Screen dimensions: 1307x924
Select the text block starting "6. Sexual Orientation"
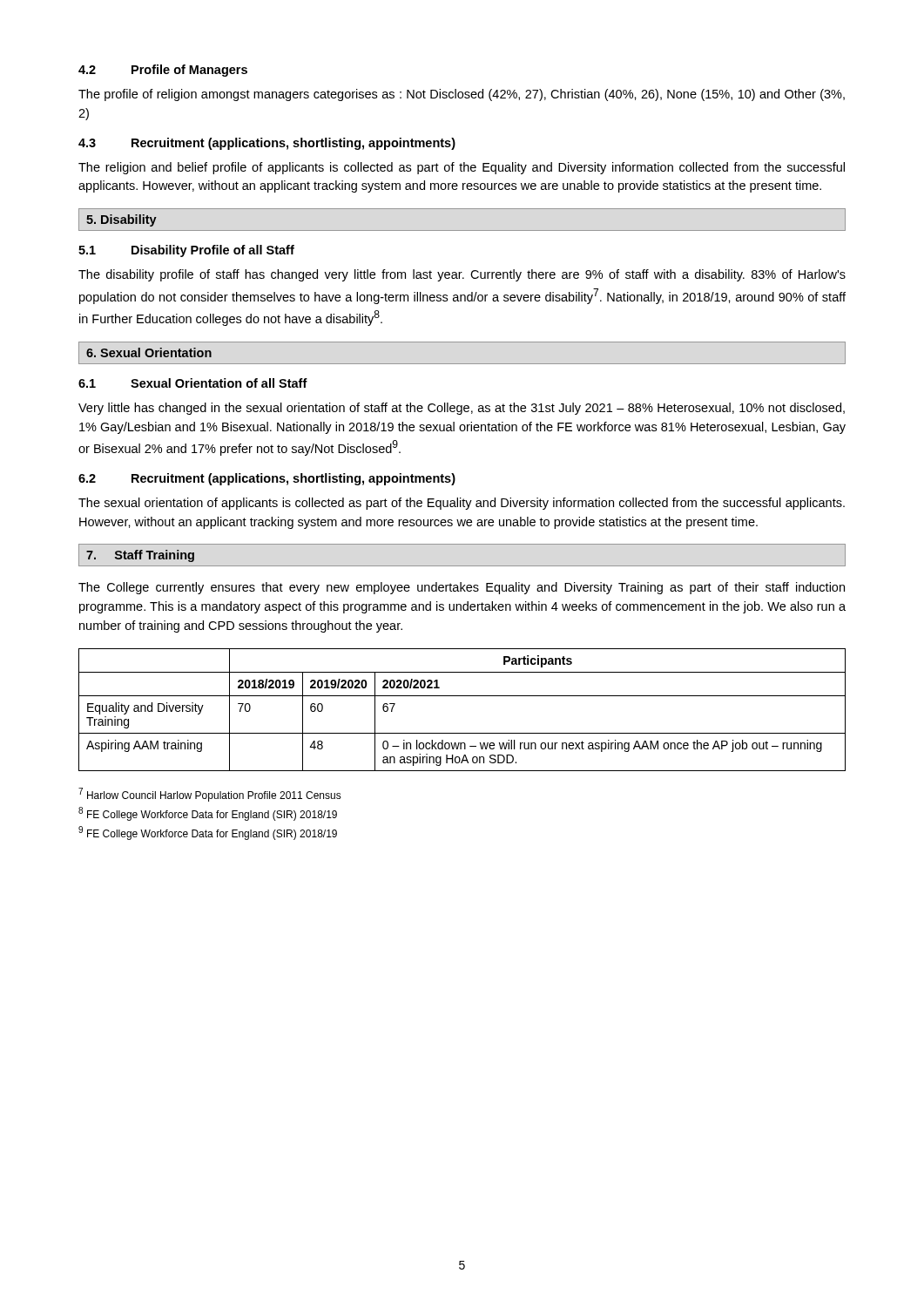click(462, 353)
